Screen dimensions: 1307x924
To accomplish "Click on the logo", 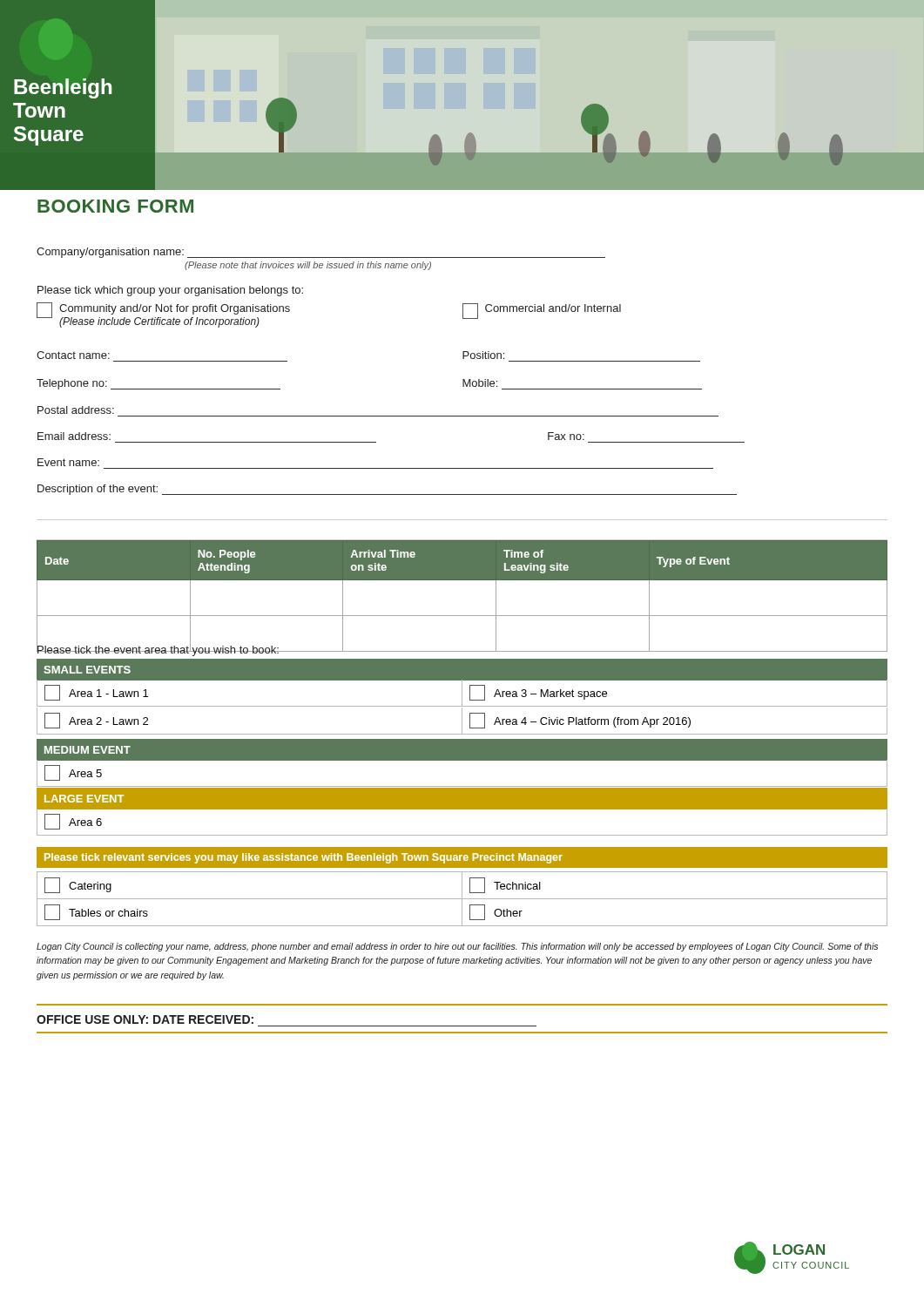I will pos(809,1259).
